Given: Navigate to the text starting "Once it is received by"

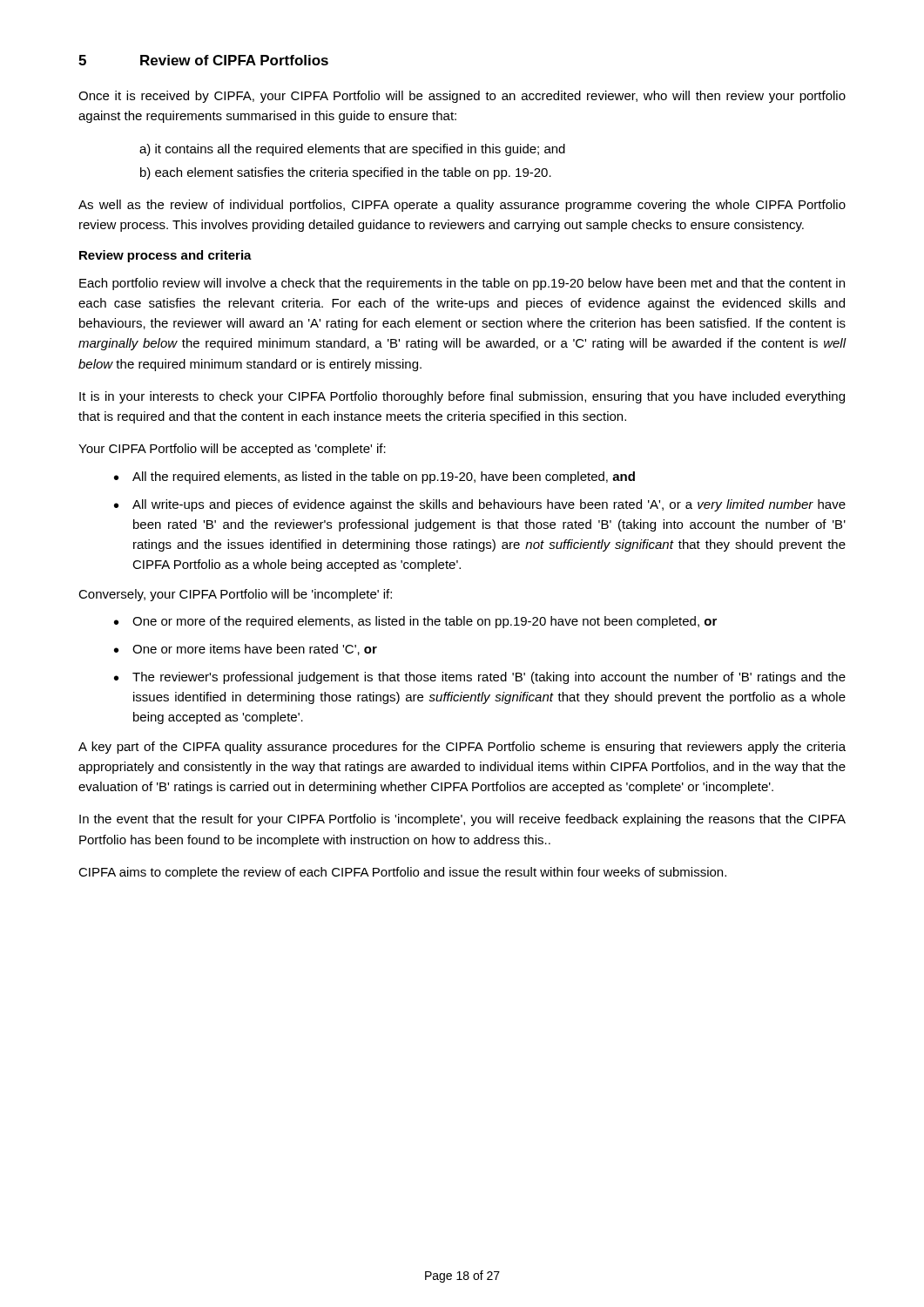Looking at the screenshot, I should [x=462, y=106].
